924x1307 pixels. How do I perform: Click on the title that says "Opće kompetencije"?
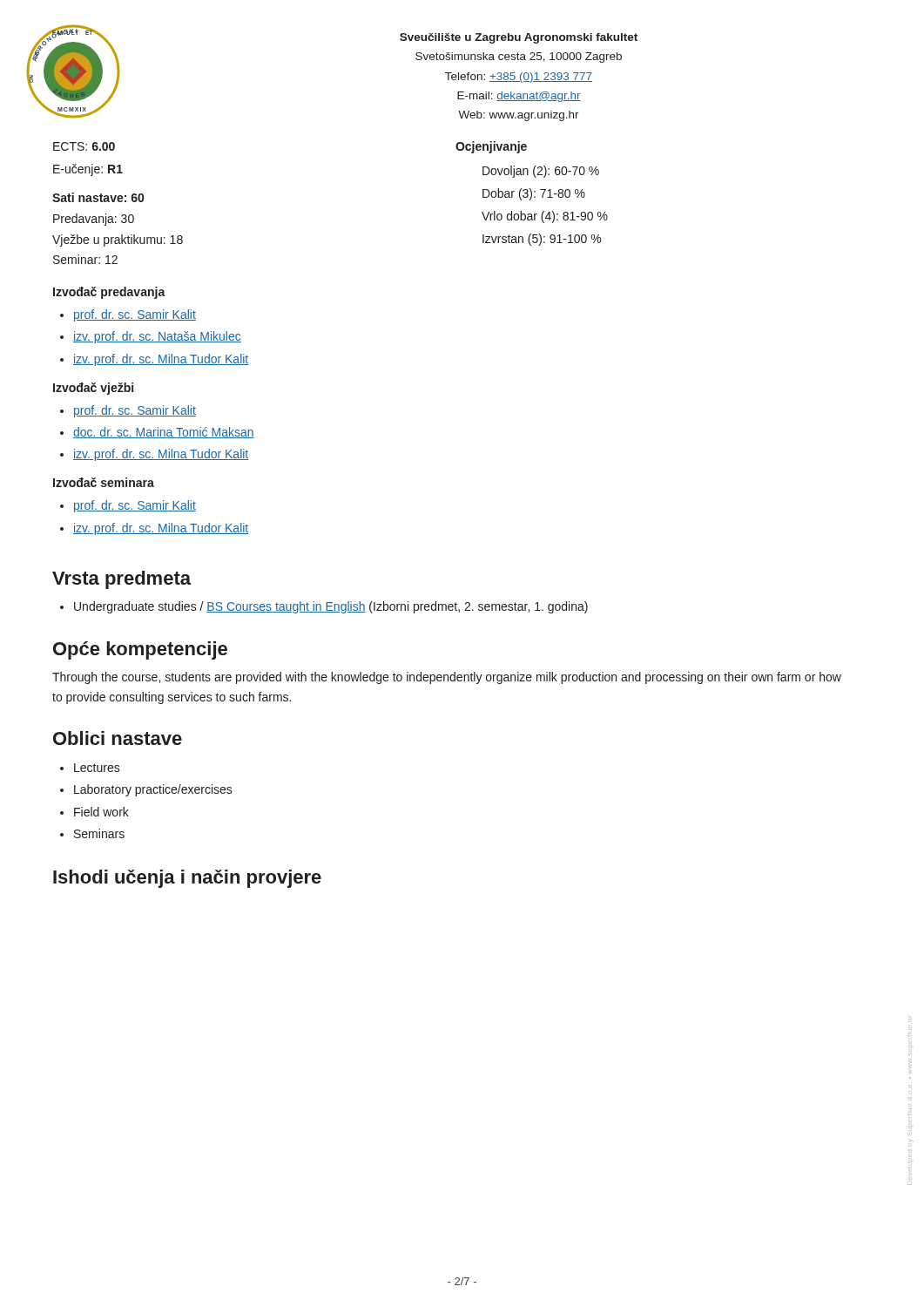point(140,649)
